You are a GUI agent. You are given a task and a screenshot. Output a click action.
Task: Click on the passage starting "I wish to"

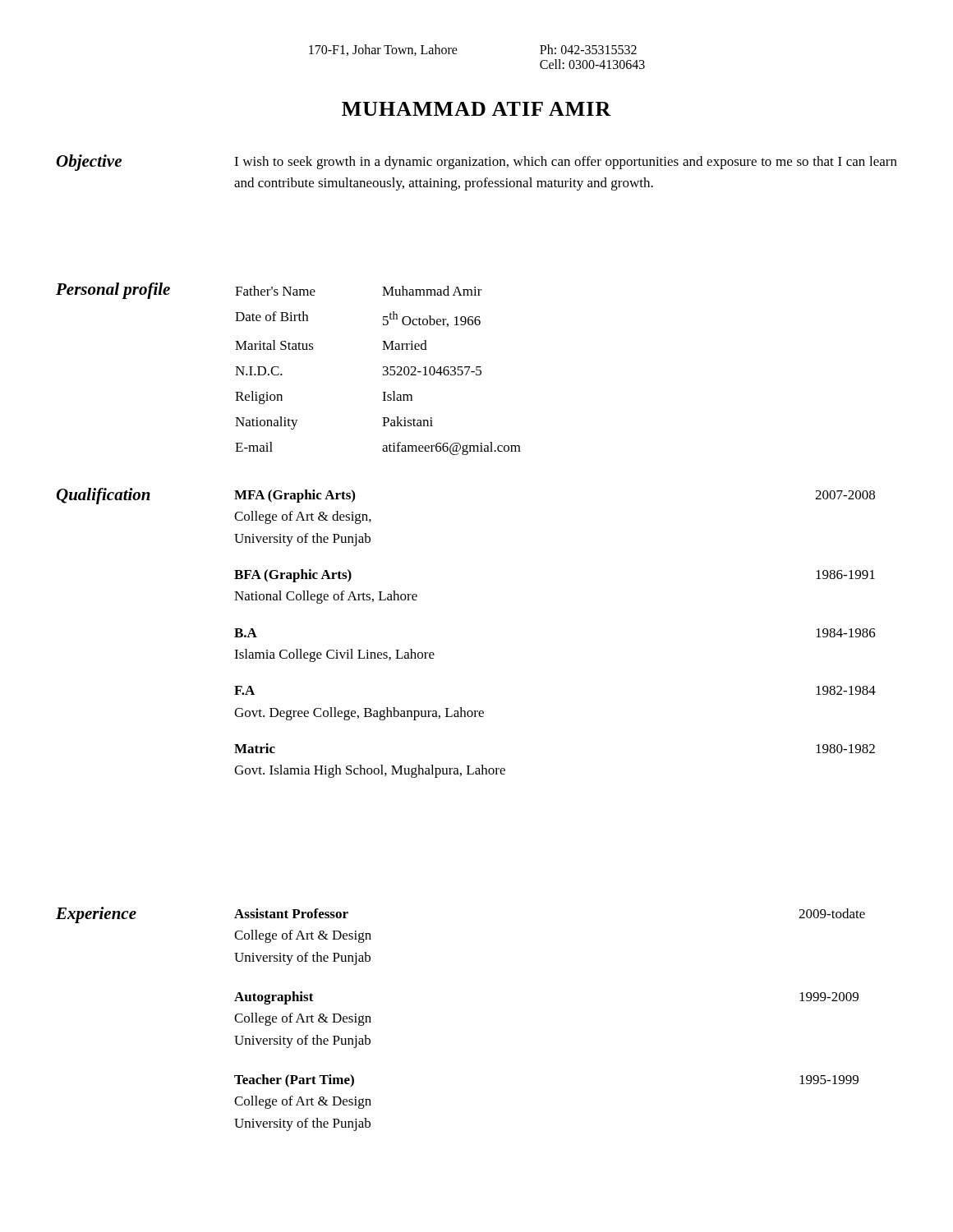tap(566, 172)
